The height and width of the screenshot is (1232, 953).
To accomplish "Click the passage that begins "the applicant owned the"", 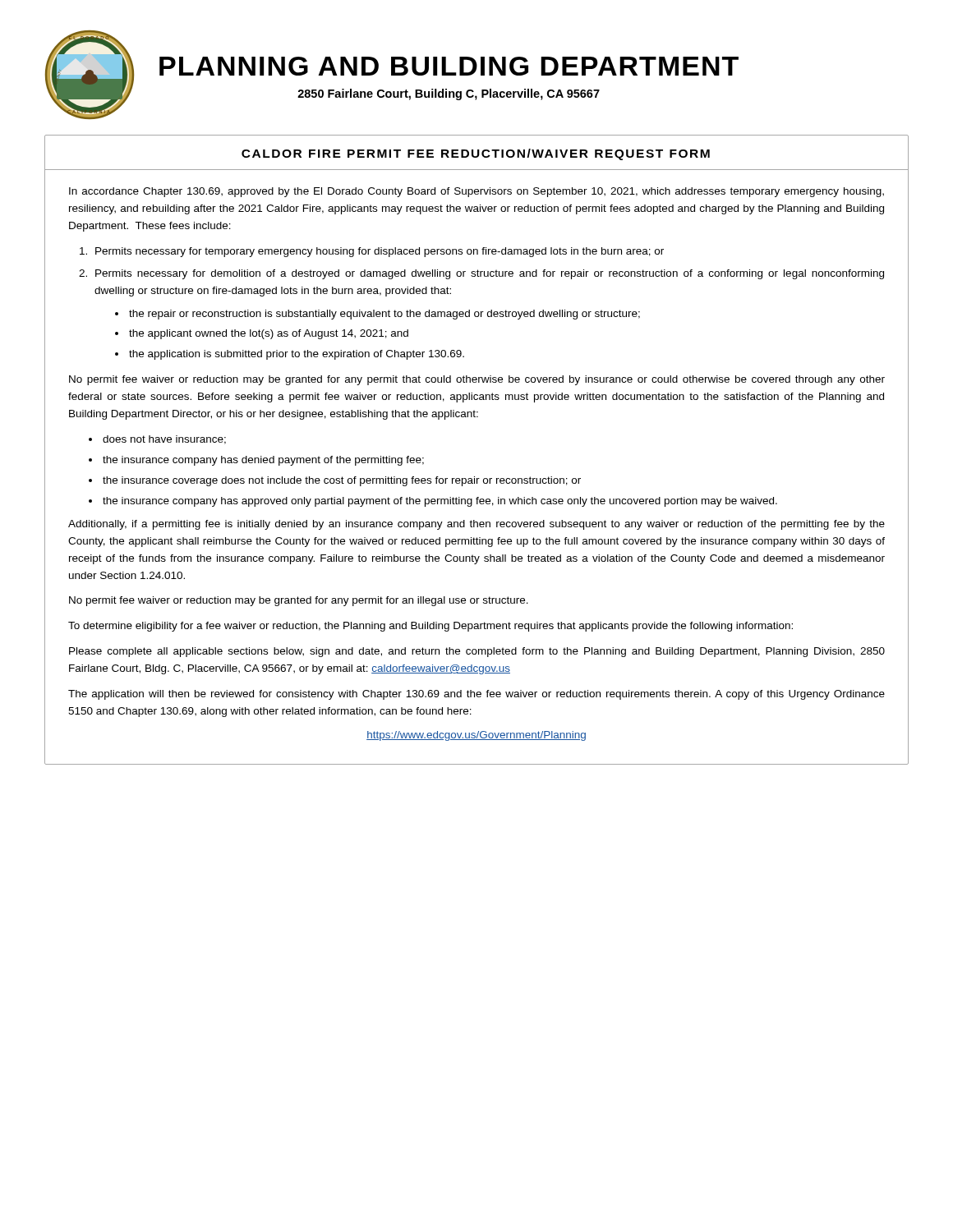I will [x=269, y=333].
